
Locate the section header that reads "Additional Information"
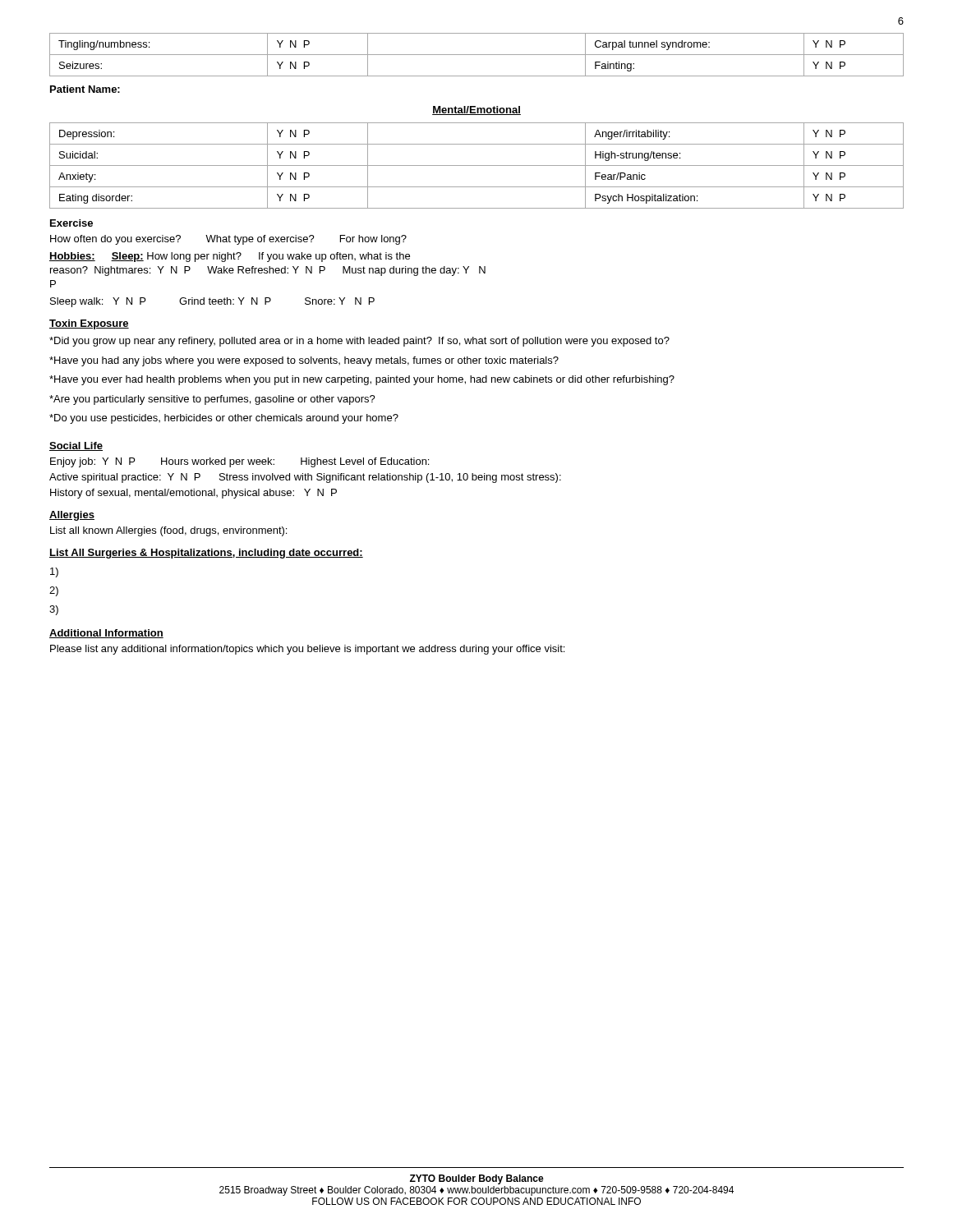106,632
